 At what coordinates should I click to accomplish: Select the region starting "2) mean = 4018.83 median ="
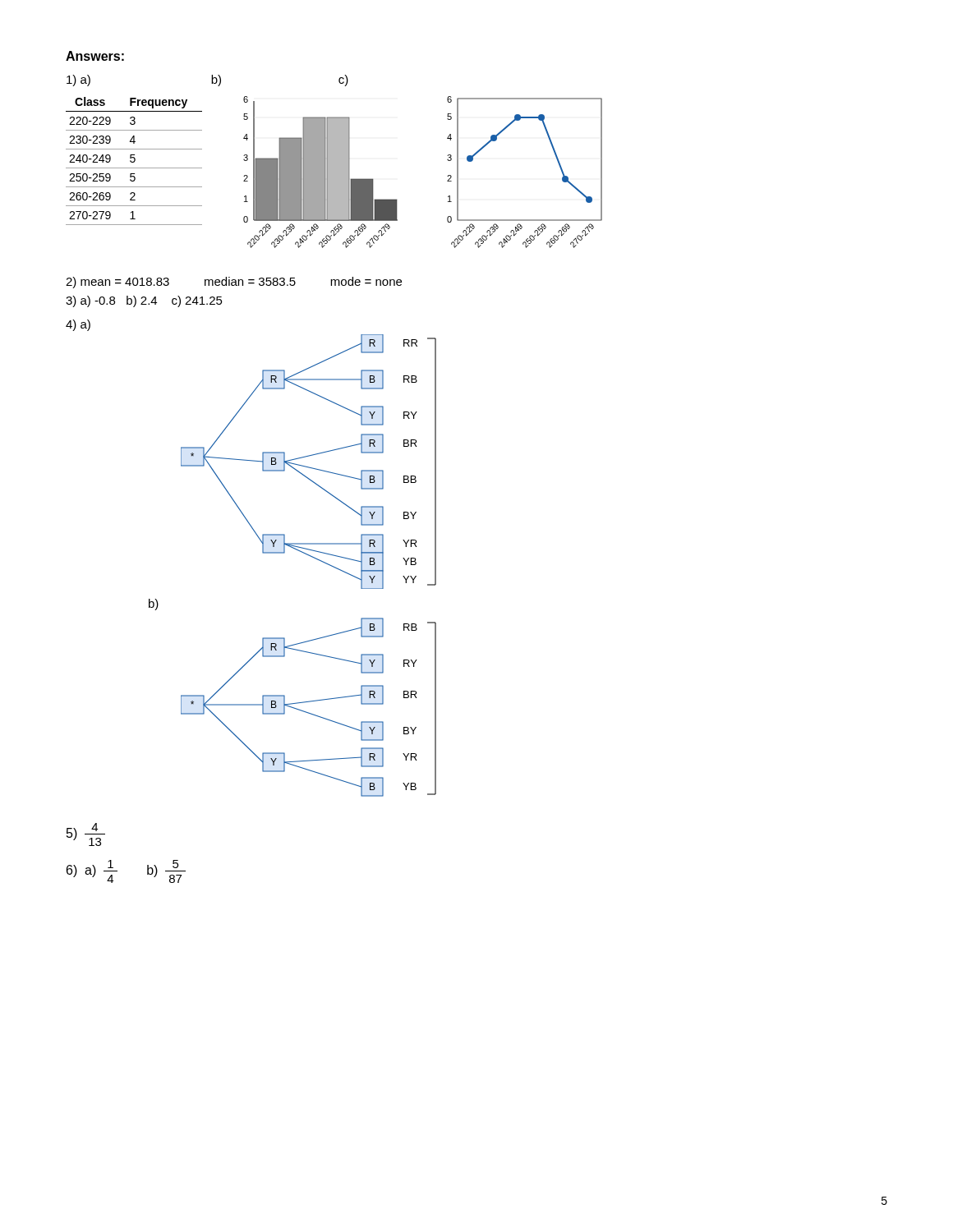point(234,281)
